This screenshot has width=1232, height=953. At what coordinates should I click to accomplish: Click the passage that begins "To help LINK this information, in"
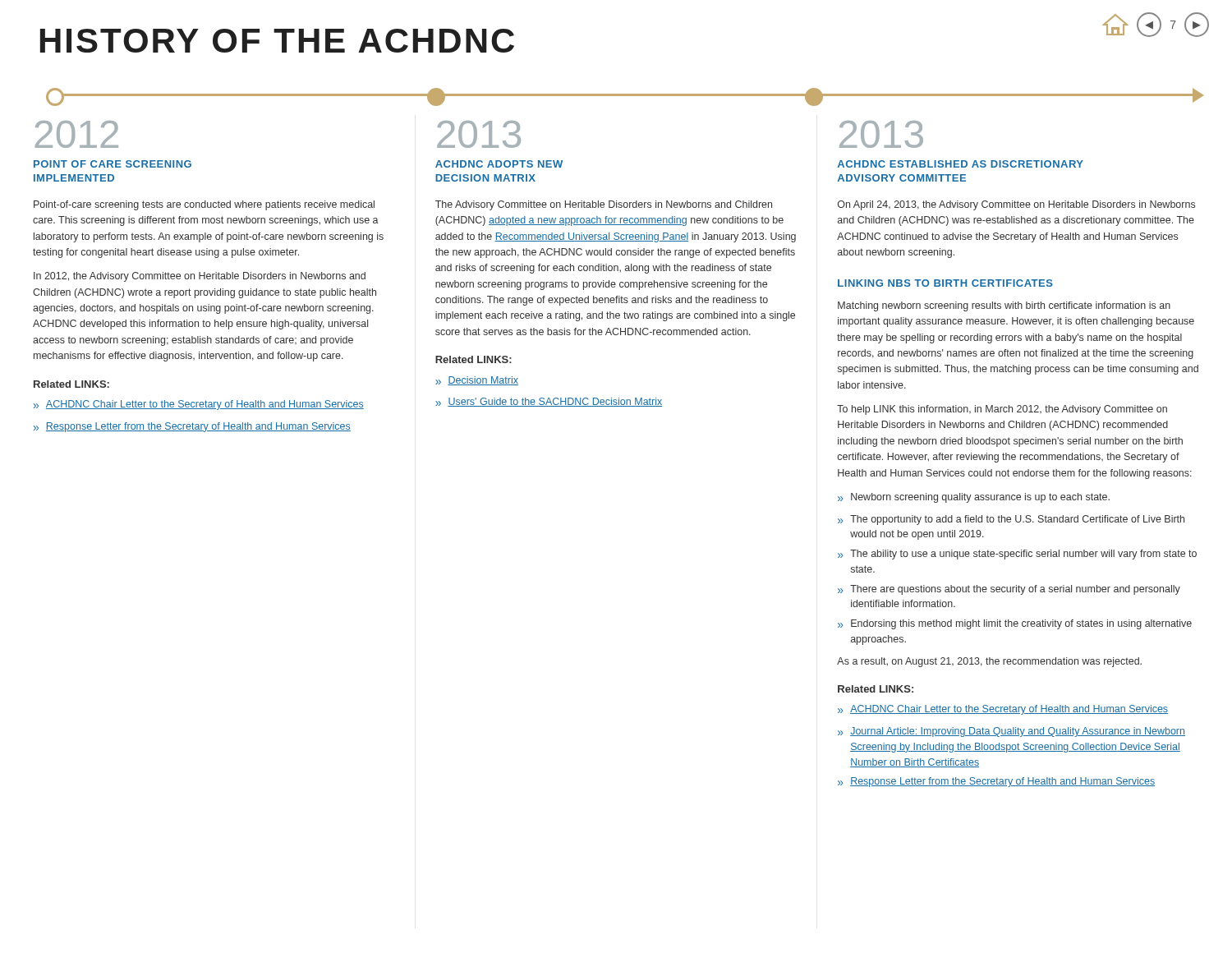1015,441
